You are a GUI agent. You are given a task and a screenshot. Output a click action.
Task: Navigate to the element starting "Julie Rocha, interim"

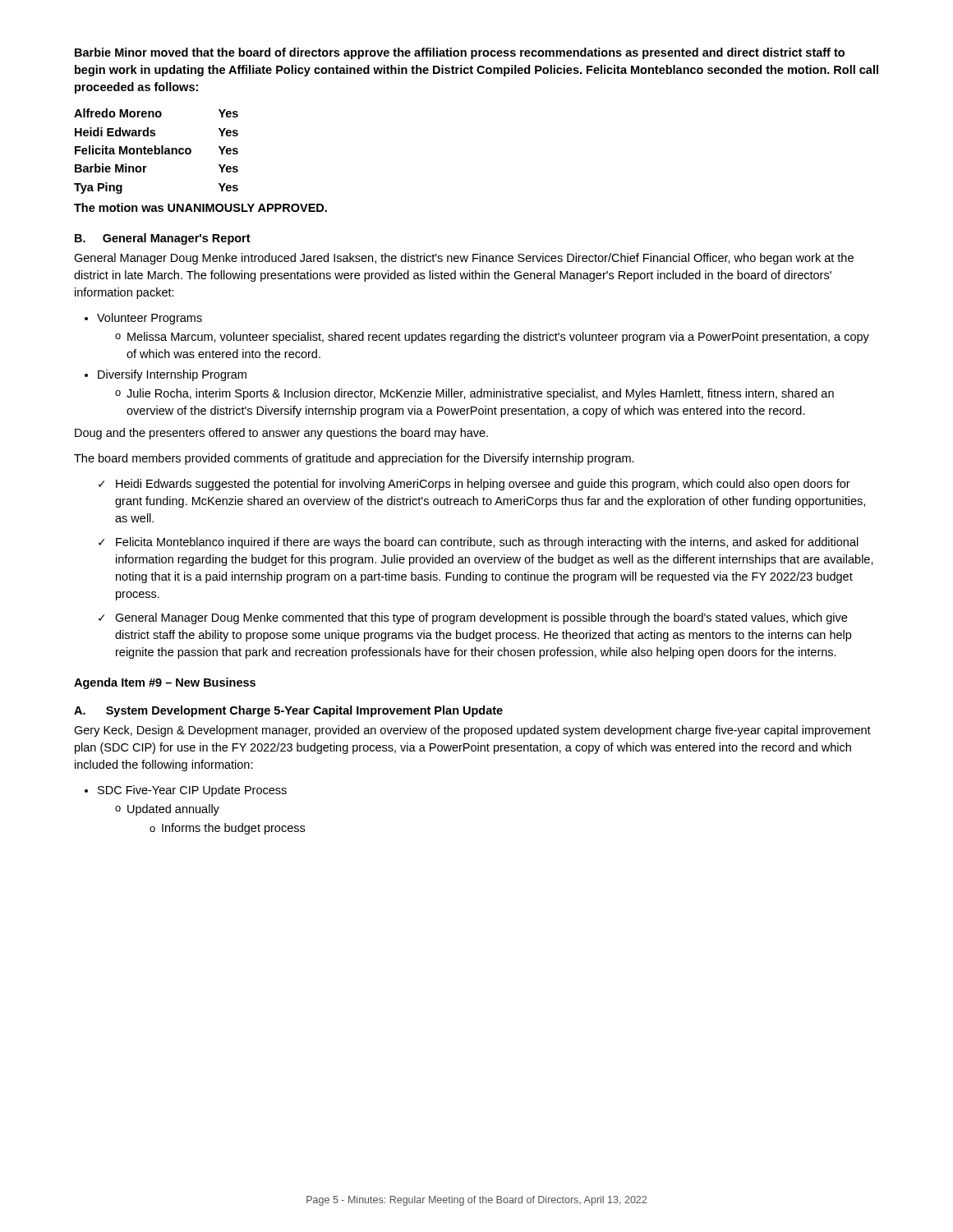tap(497, 402)
